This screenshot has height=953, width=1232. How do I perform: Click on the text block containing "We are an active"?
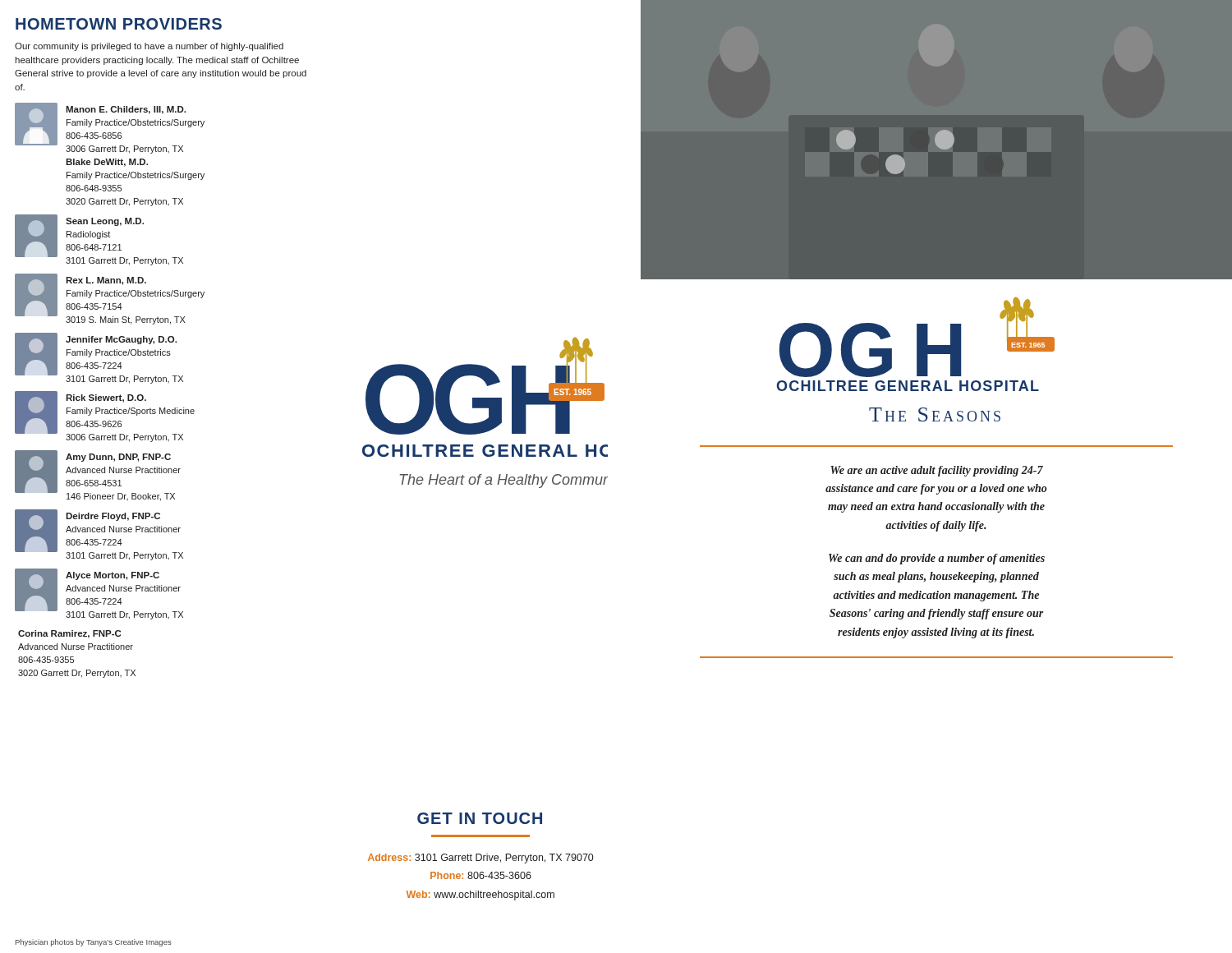tap(936, 498)
